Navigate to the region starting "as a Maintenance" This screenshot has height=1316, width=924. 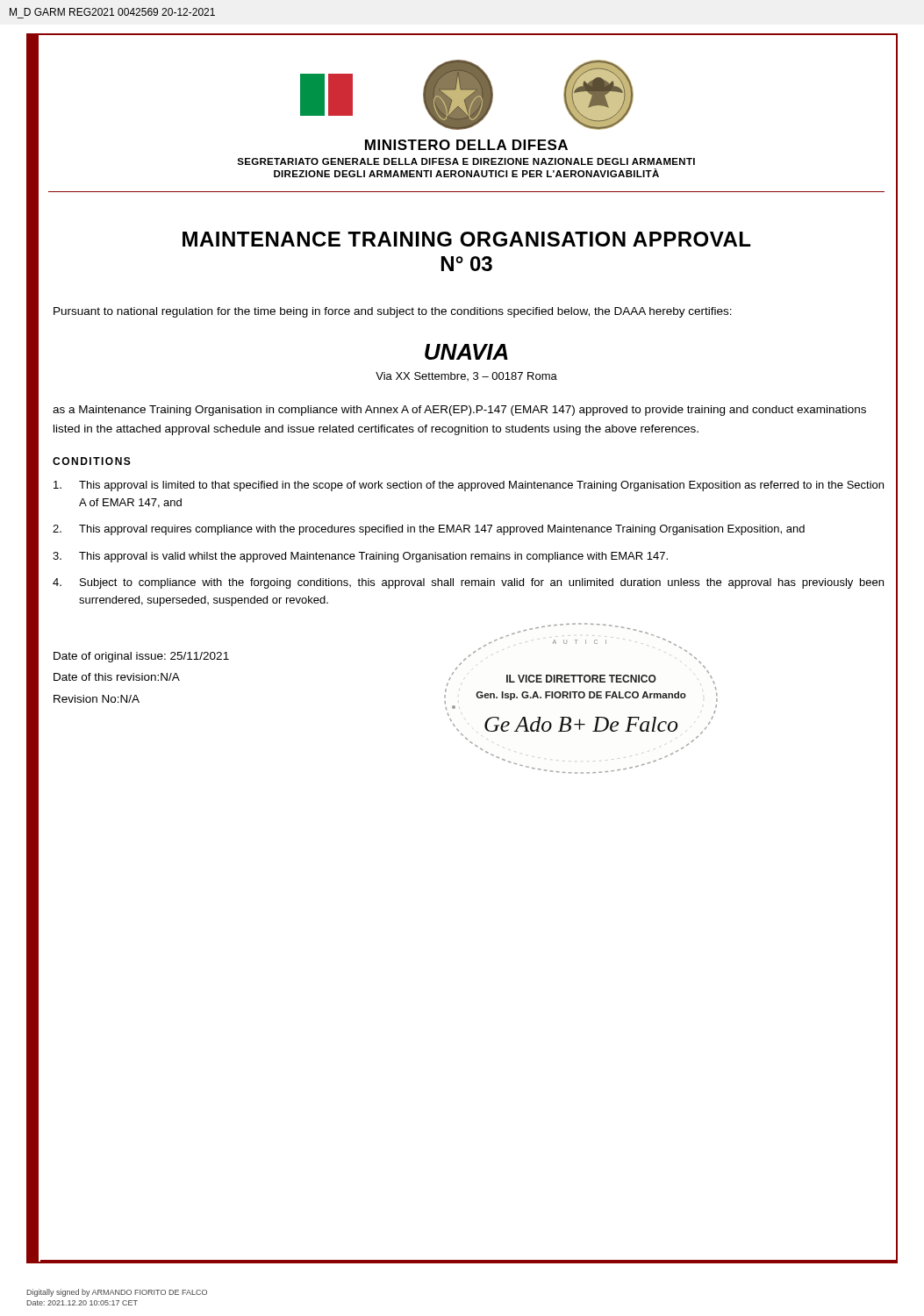460,419
